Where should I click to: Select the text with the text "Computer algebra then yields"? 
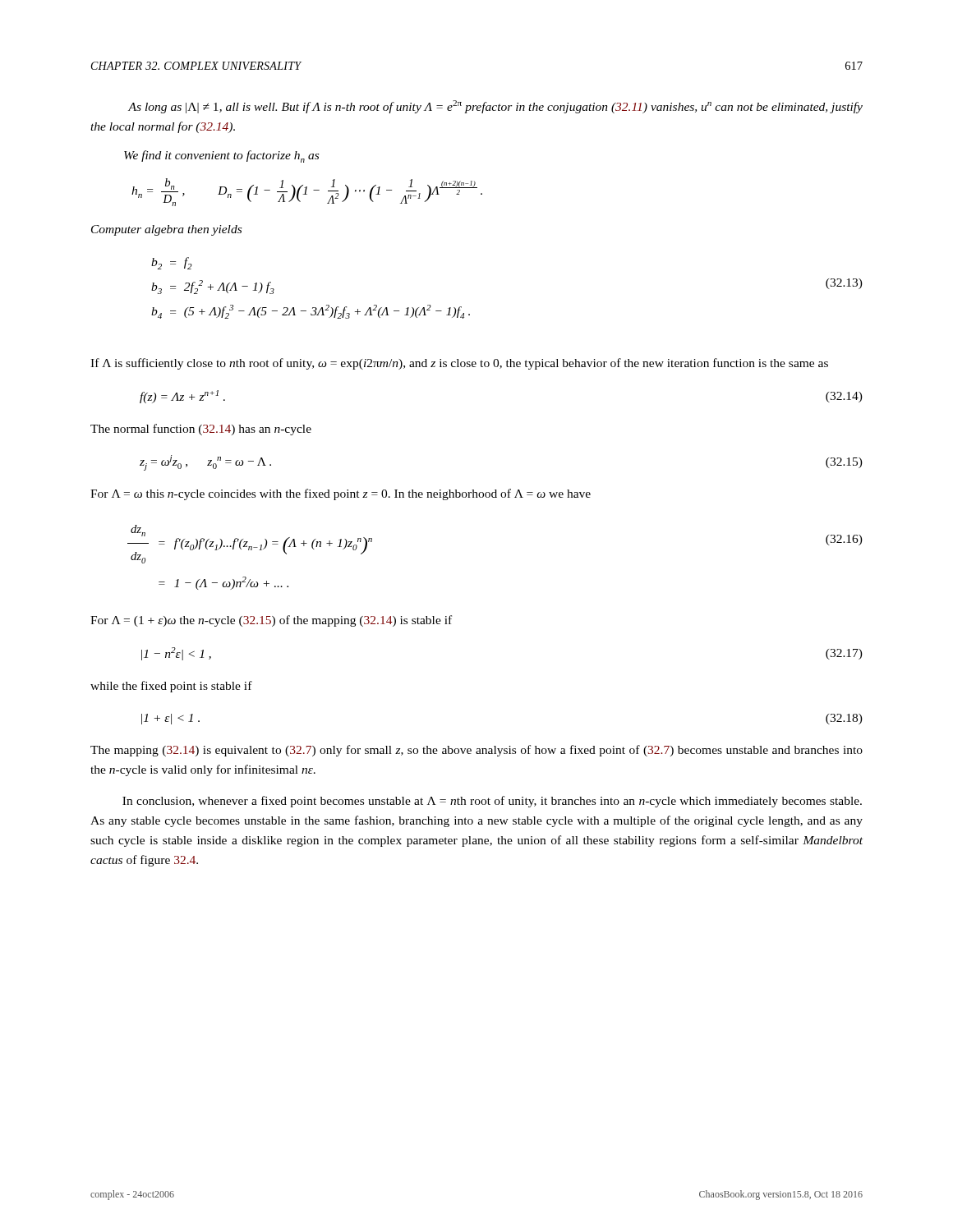pyautogui.click(x=166, y=229)
